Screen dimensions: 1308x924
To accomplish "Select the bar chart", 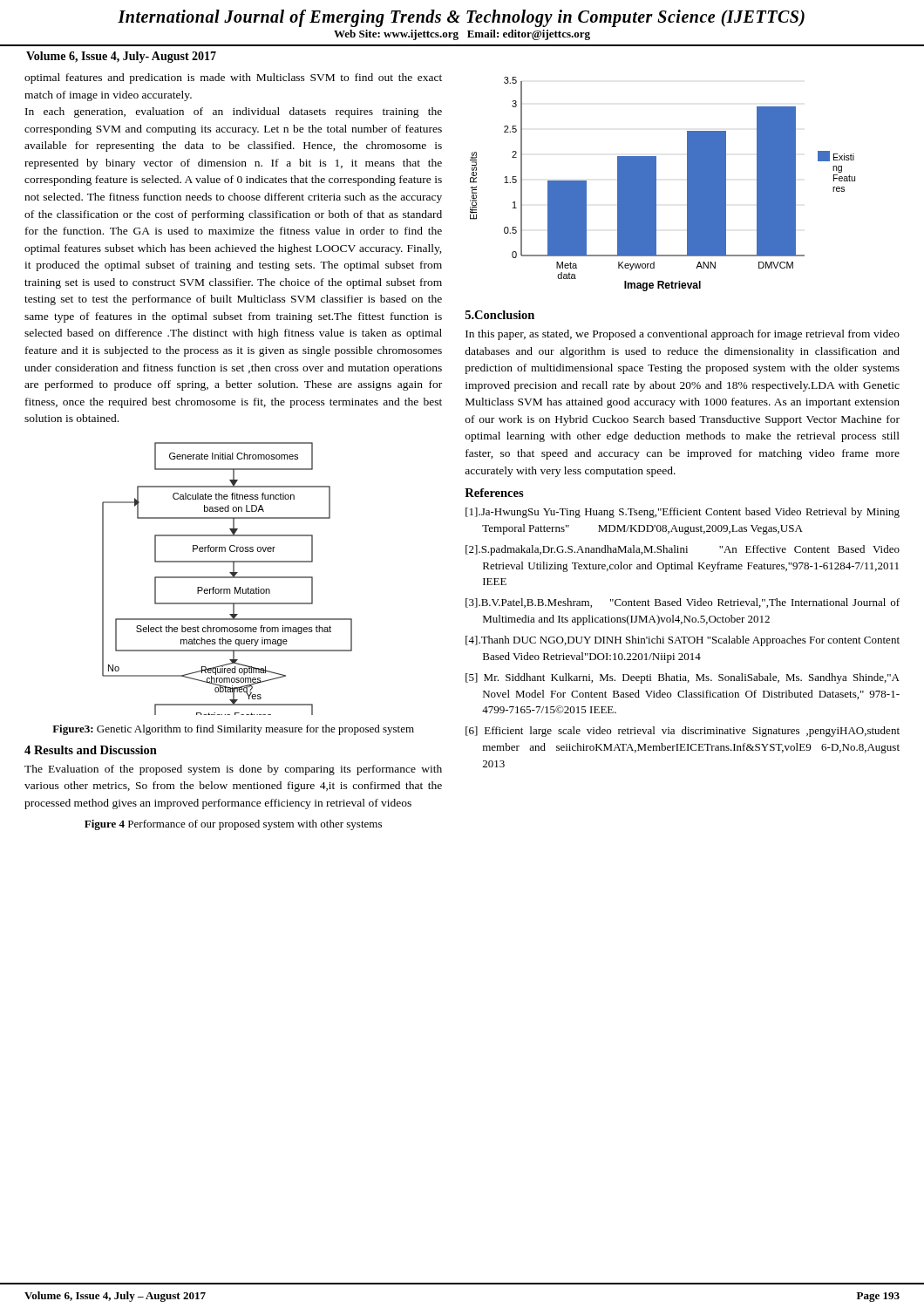I will [682, 187].
